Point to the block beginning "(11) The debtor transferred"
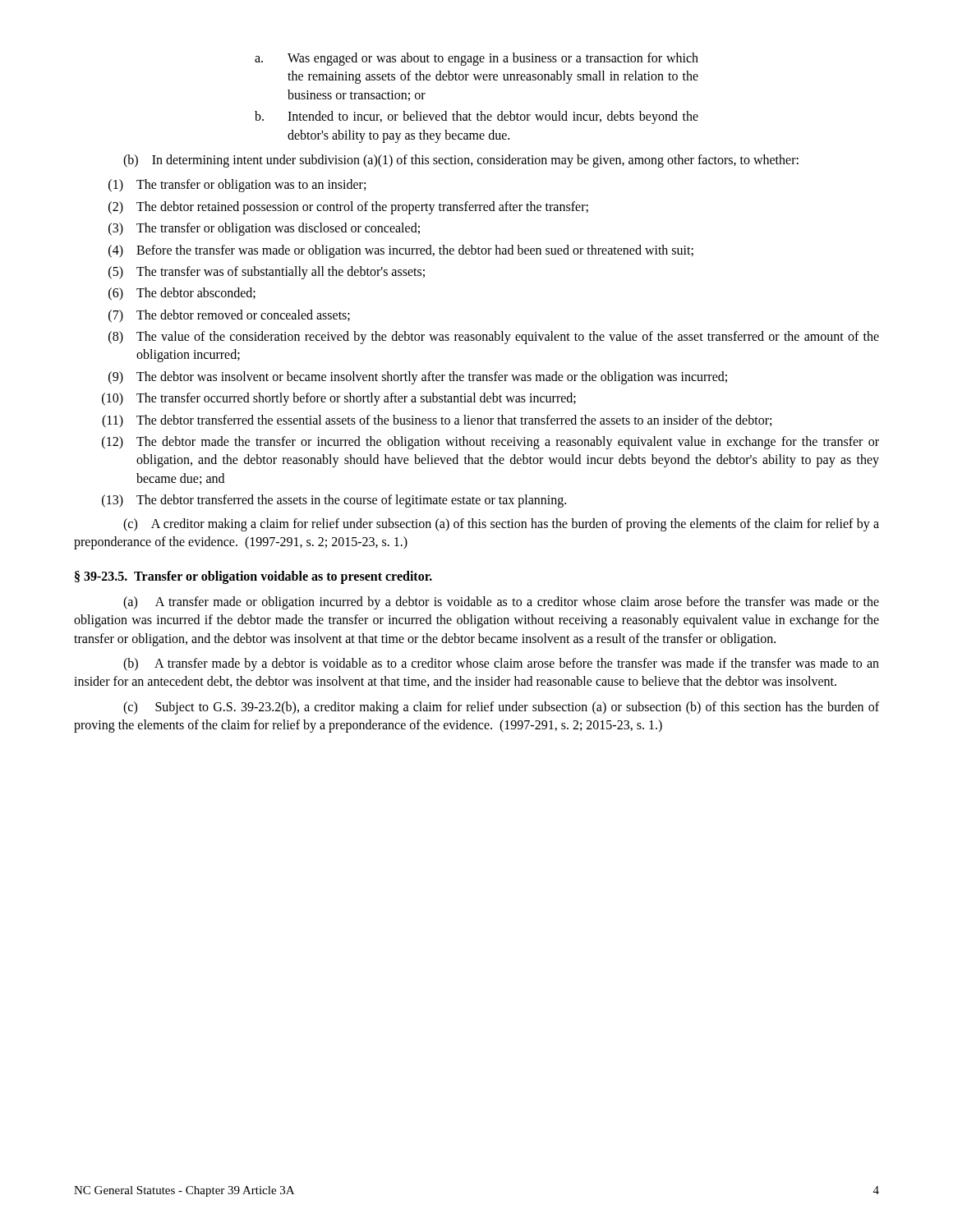953x1232 pixels. 476,420
